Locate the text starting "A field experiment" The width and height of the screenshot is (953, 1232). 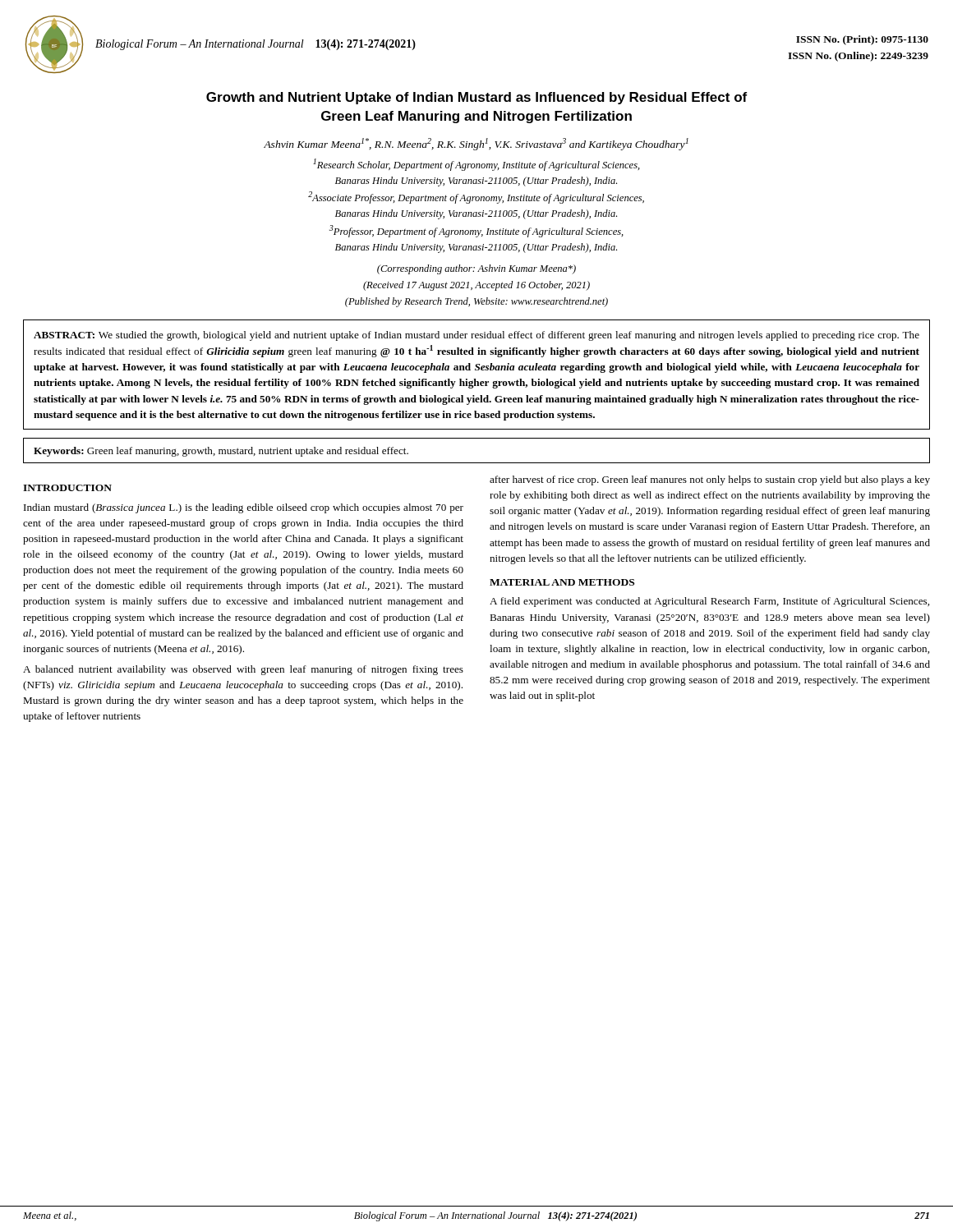pyautogui.click(x=710, y=648)
